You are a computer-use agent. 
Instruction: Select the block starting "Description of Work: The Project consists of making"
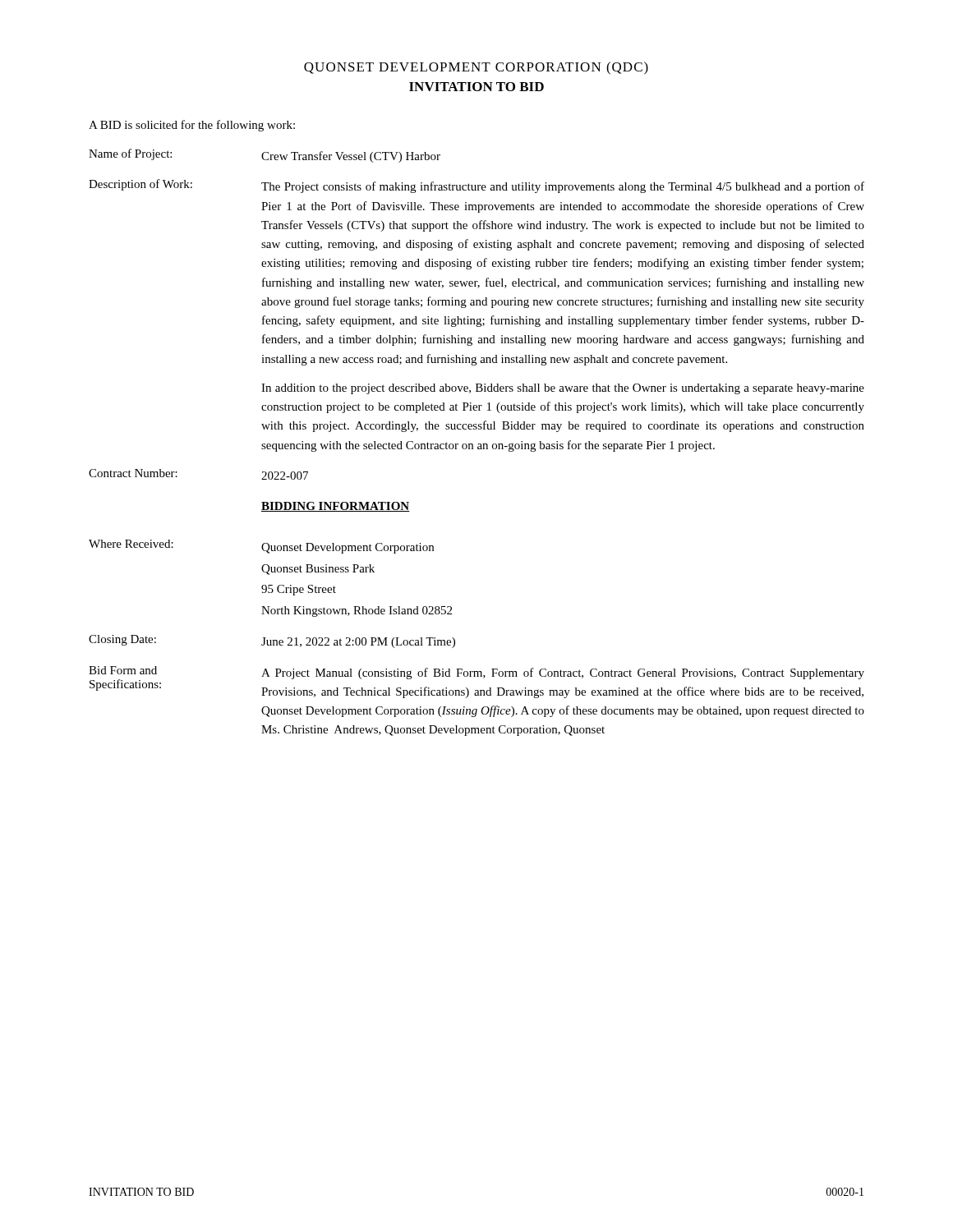coord(476,316)
